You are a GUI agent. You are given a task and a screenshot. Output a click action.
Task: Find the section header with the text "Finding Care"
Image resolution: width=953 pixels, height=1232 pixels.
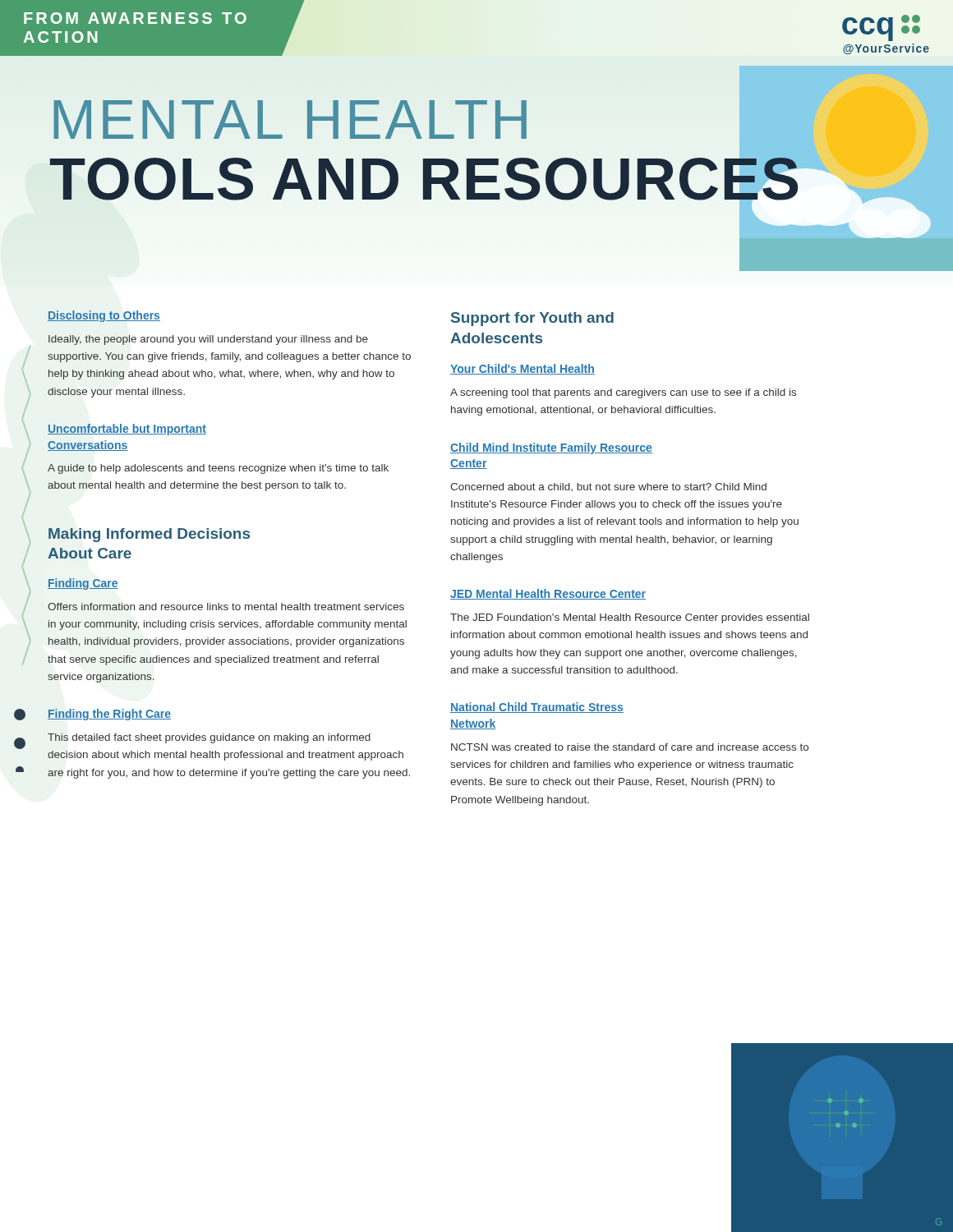pyautogui.click(x=83, y=583)
